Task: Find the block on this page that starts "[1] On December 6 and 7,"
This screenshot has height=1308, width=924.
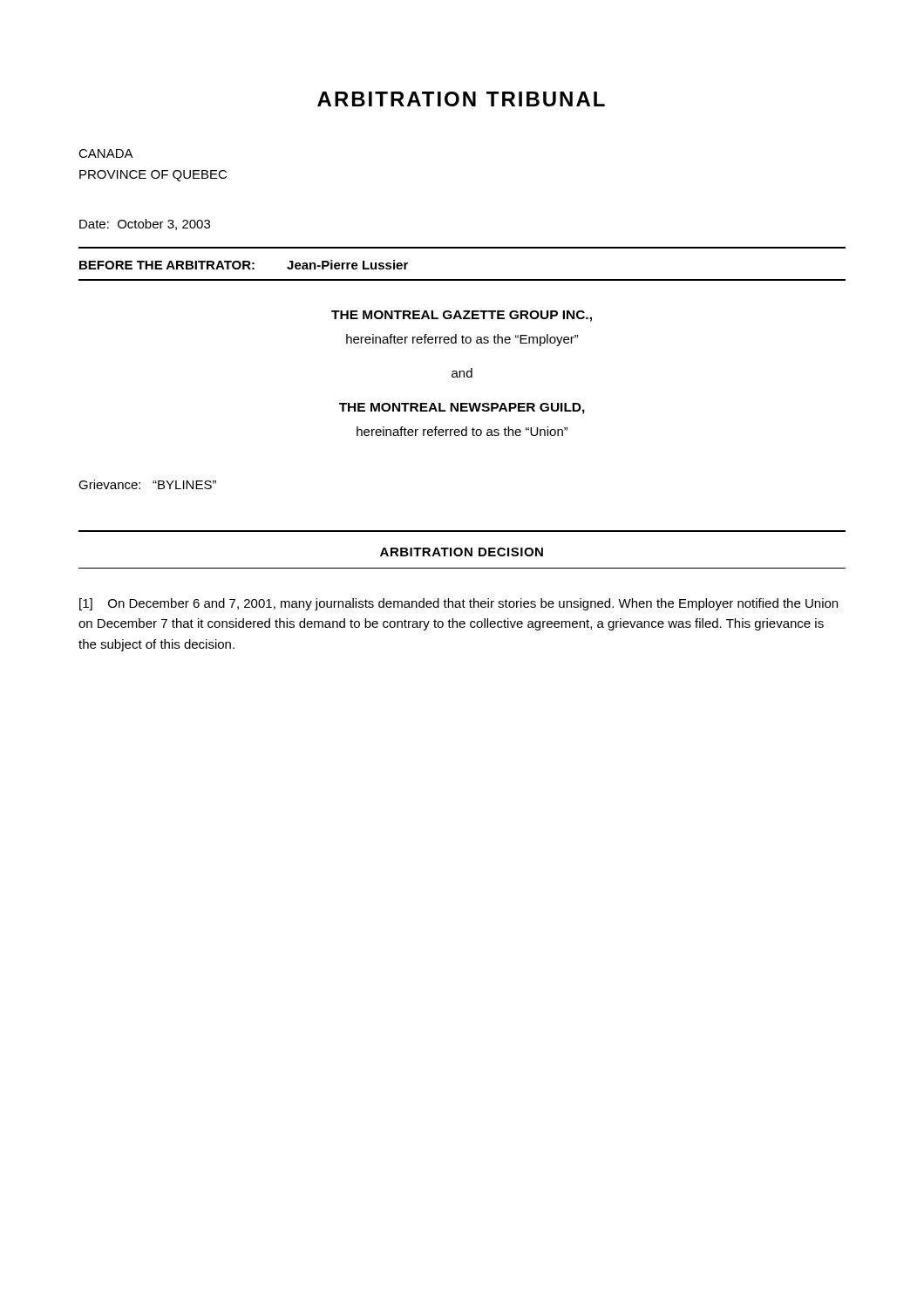Action: (x=459, y=623)
